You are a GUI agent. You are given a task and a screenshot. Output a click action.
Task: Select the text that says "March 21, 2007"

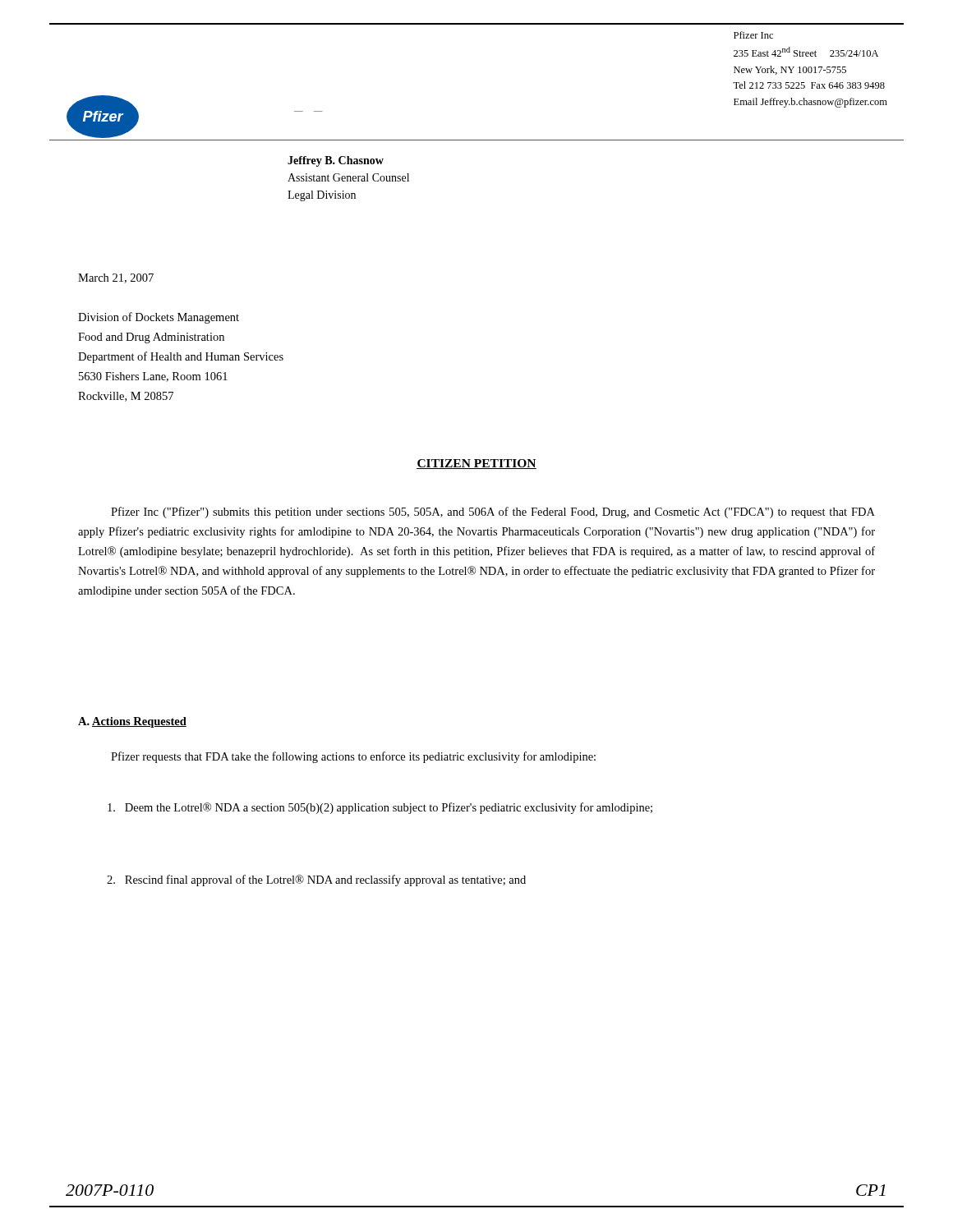(116, 278)
